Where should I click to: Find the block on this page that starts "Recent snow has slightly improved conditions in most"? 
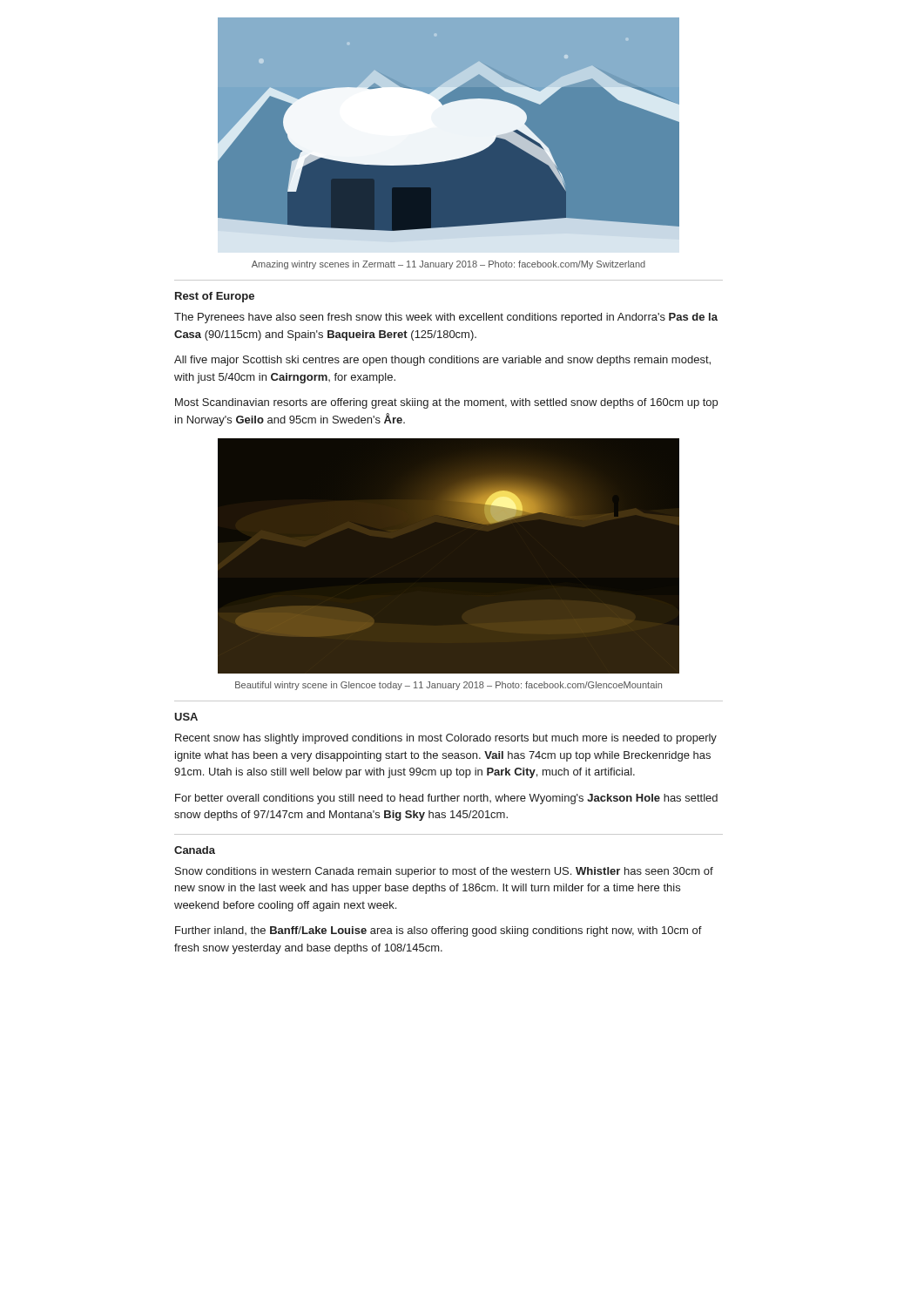(445, 755)
